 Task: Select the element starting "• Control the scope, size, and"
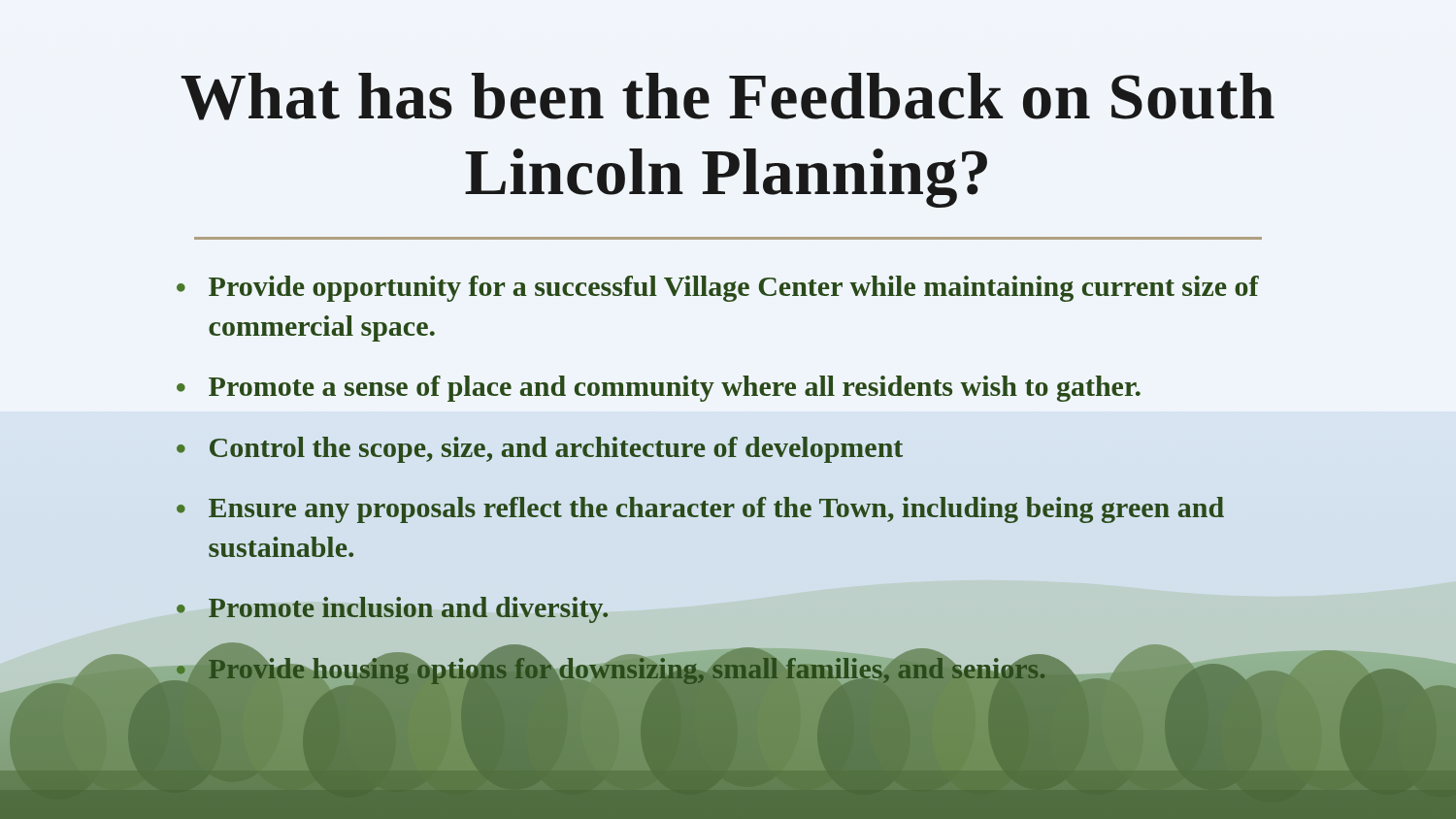(x=539, y=447)
